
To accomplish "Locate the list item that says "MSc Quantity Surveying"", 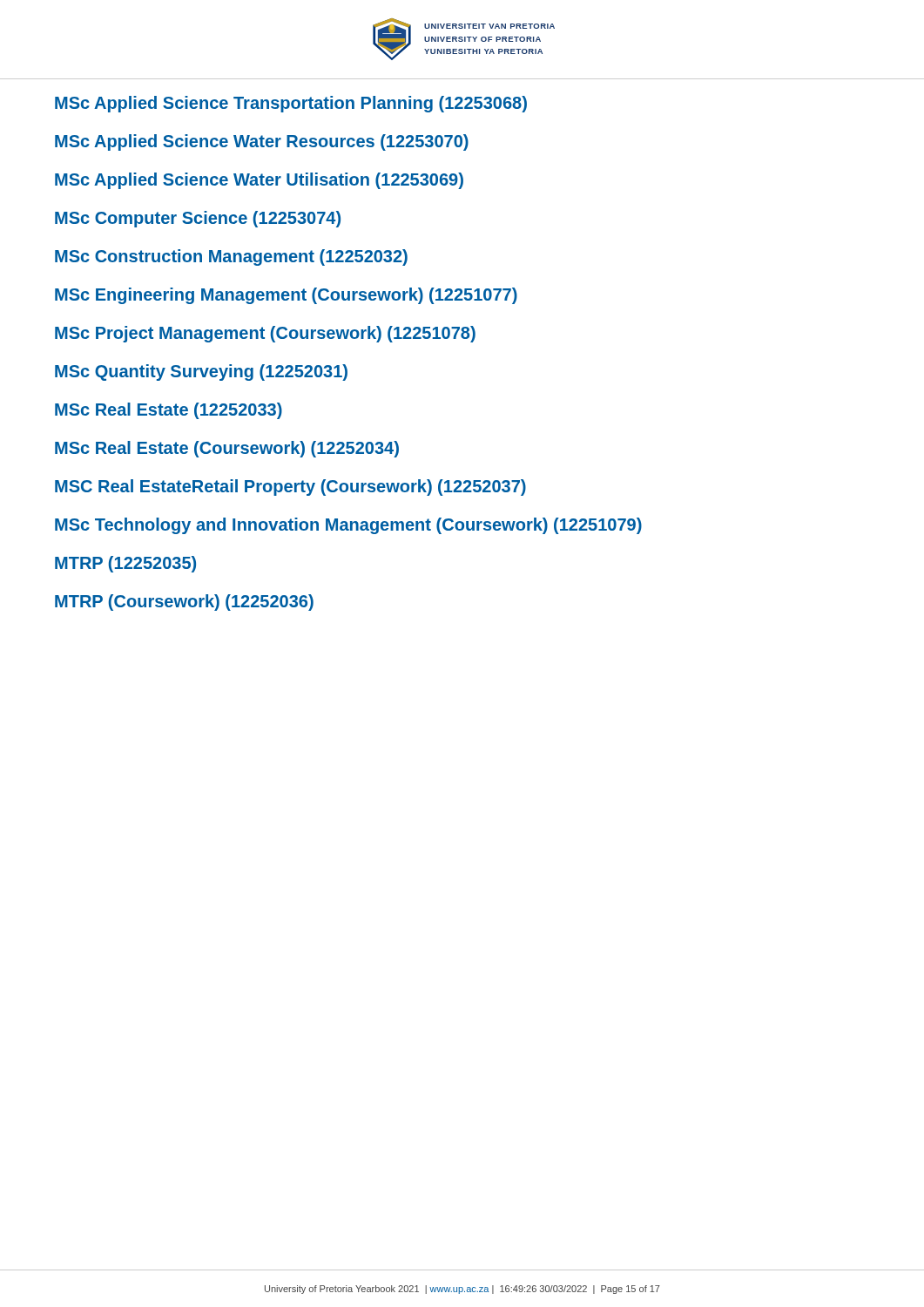I will tap(201, 371).
